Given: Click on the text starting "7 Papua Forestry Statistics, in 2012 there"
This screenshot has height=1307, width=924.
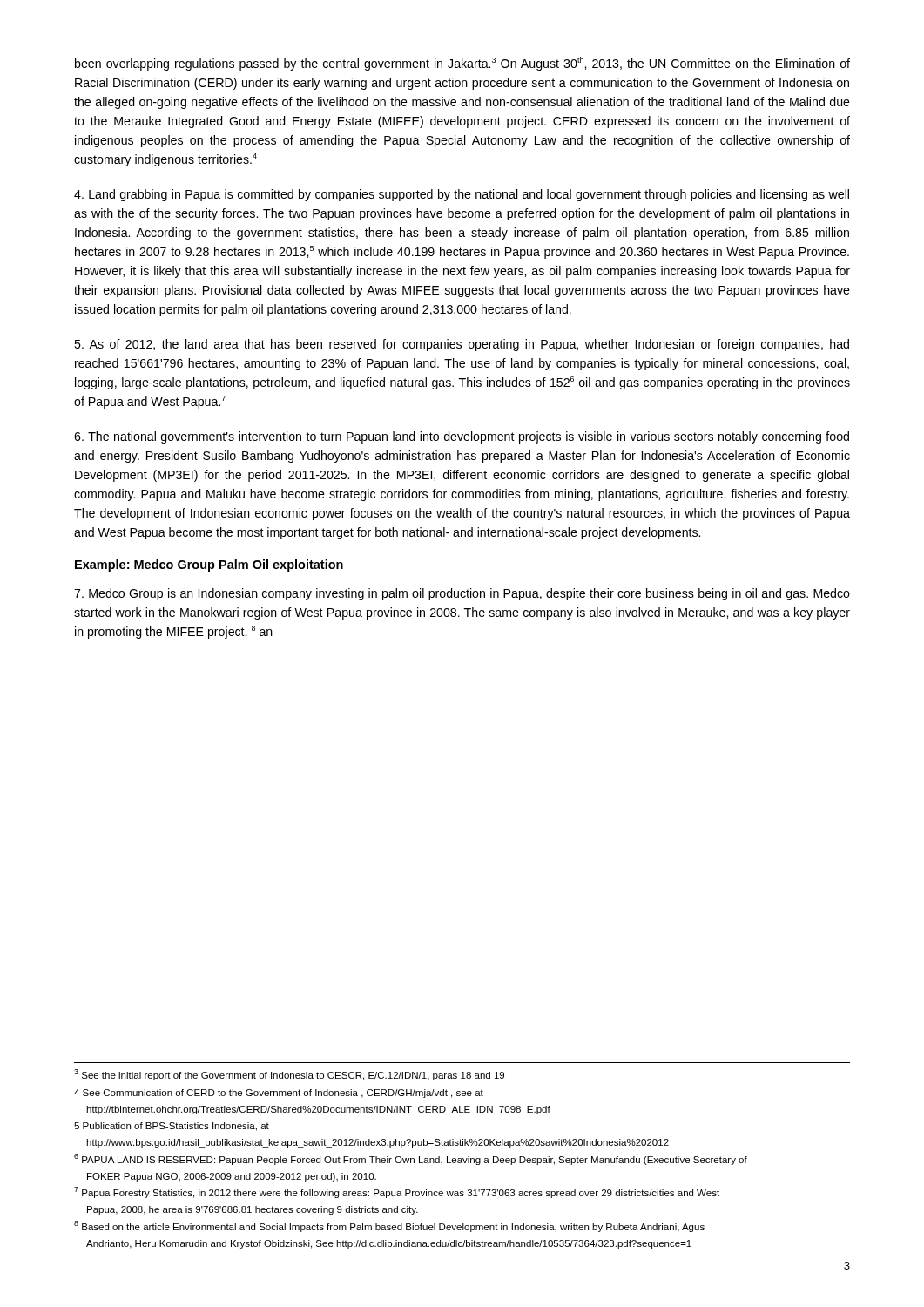Looking at the screenshot, I should coord(397,1192).
